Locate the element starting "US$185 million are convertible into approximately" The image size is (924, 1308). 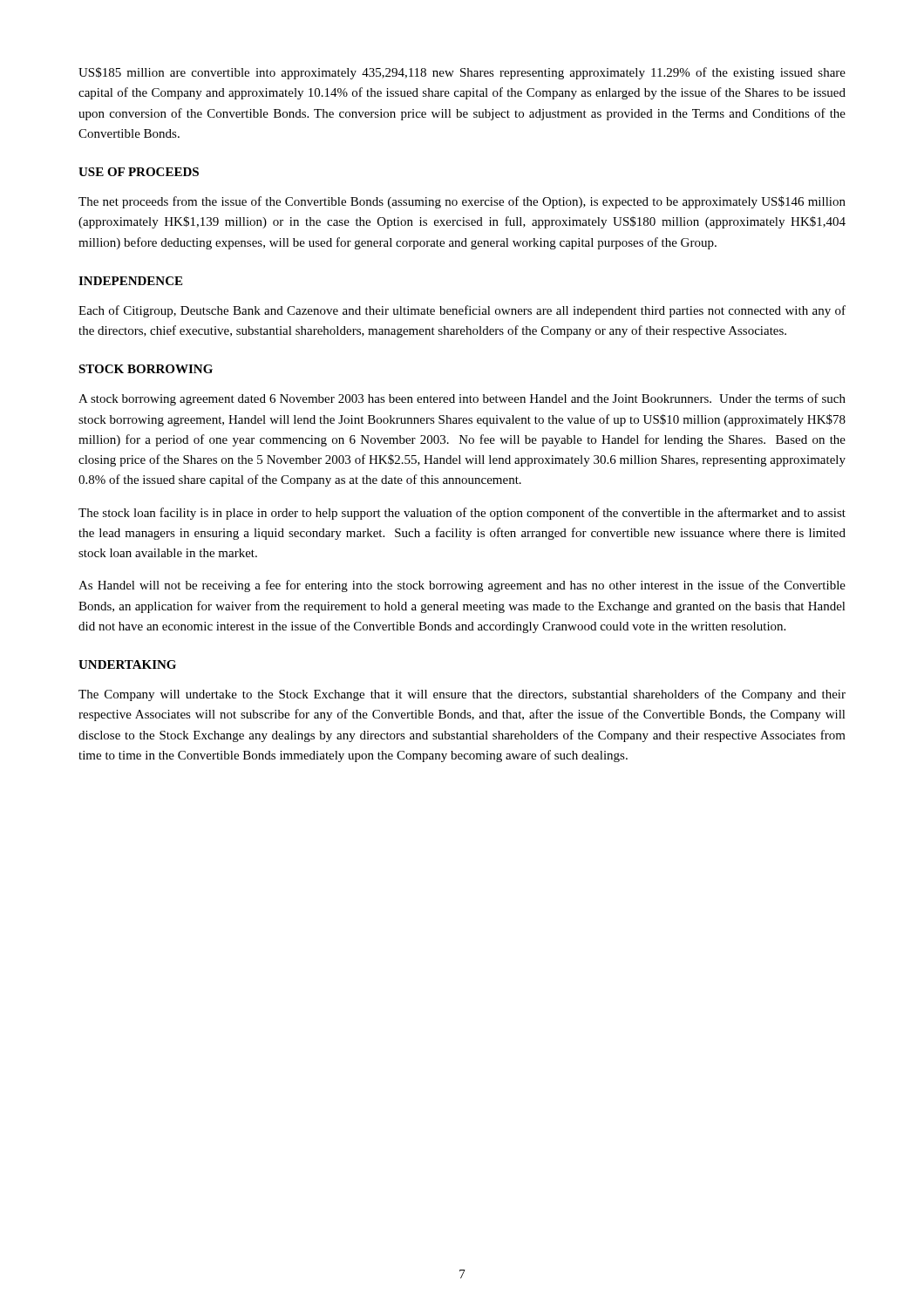(x=462, y=103)
